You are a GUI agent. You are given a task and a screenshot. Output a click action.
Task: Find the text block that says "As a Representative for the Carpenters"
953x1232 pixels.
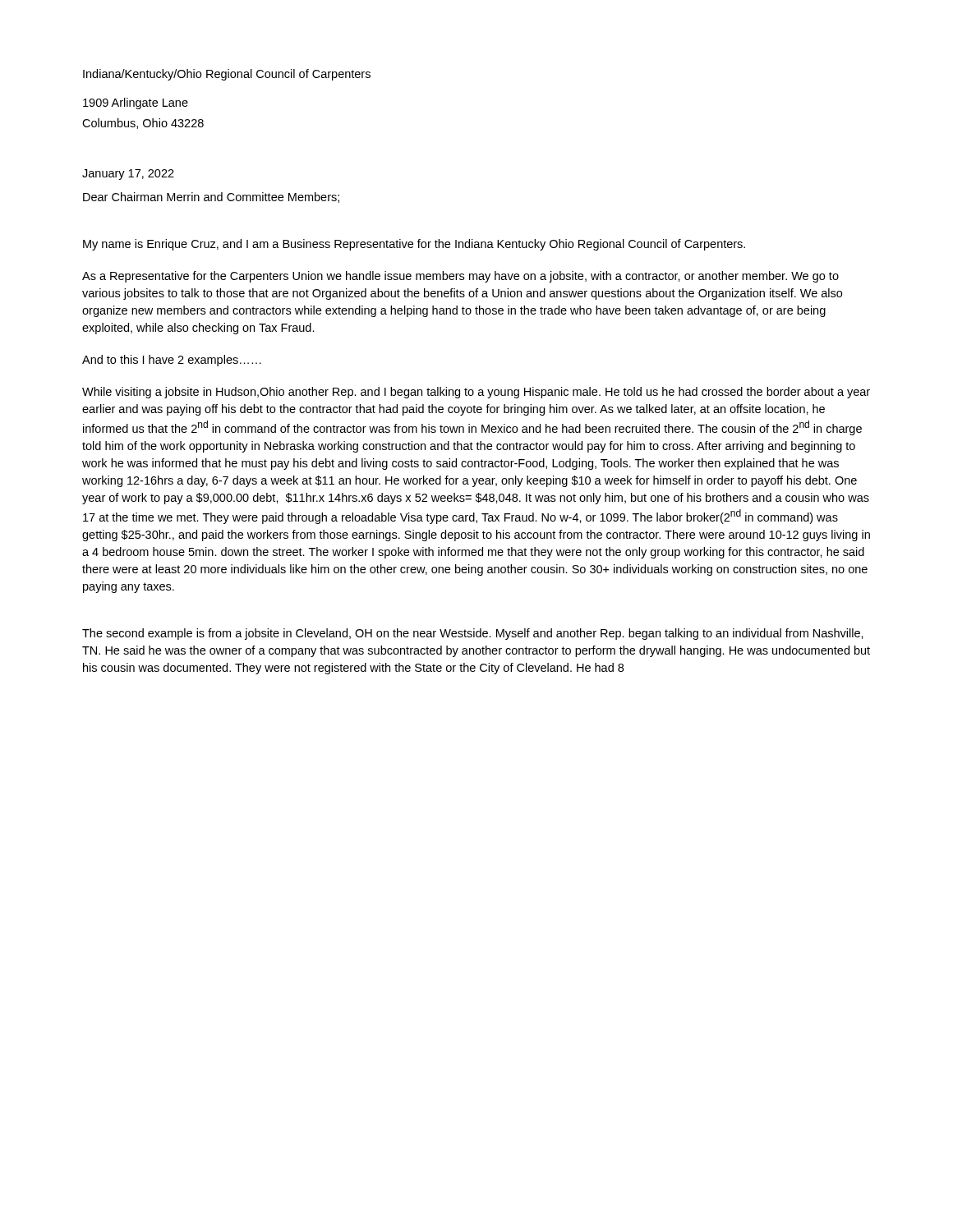(476, 302)
